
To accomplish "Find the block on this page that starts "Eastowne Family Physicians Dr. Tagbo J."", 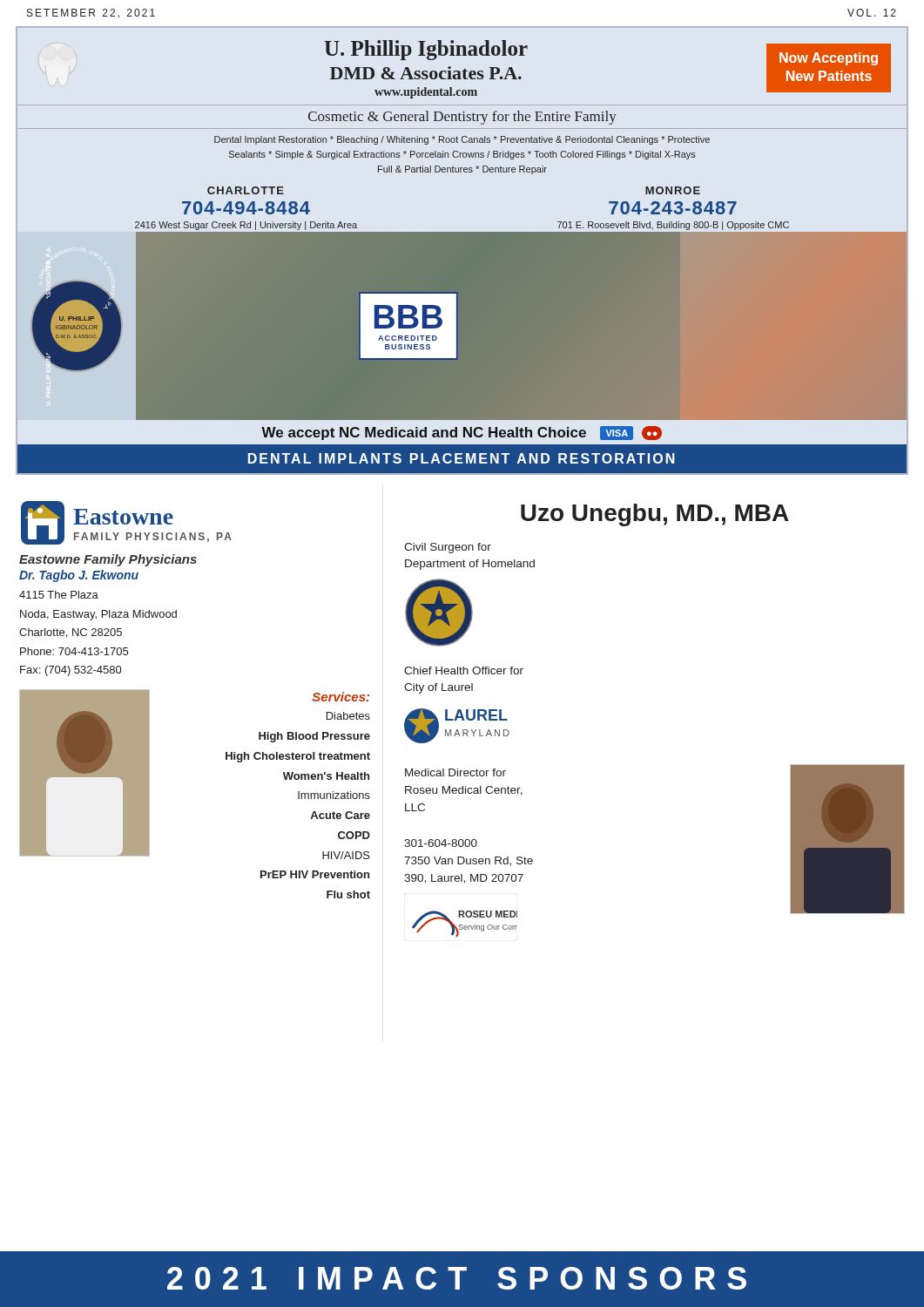I will click(x=108, y=560).
